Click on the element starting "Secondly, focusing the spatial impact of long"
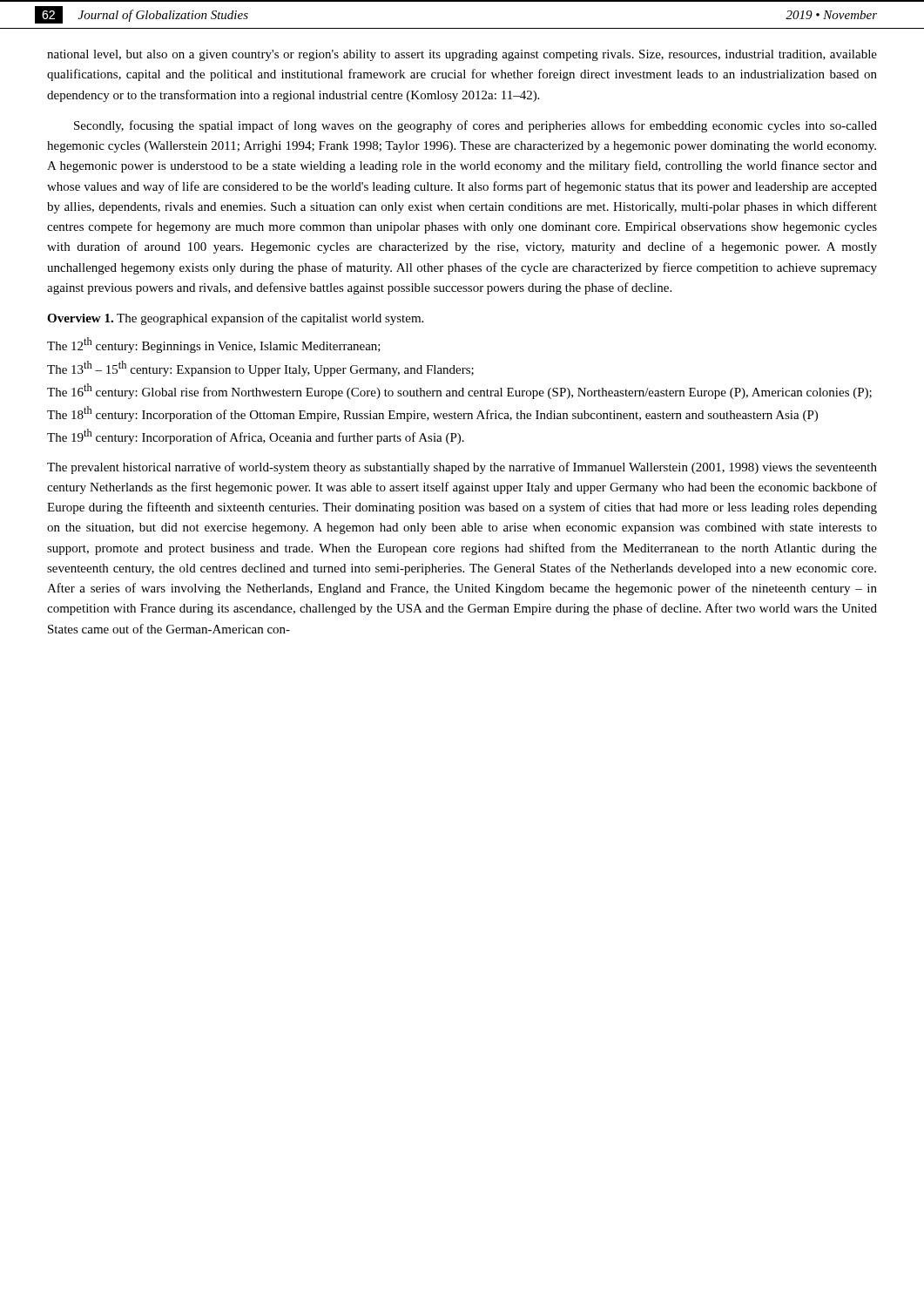This screenshot has height=1307, width=924. coord(462,207)
